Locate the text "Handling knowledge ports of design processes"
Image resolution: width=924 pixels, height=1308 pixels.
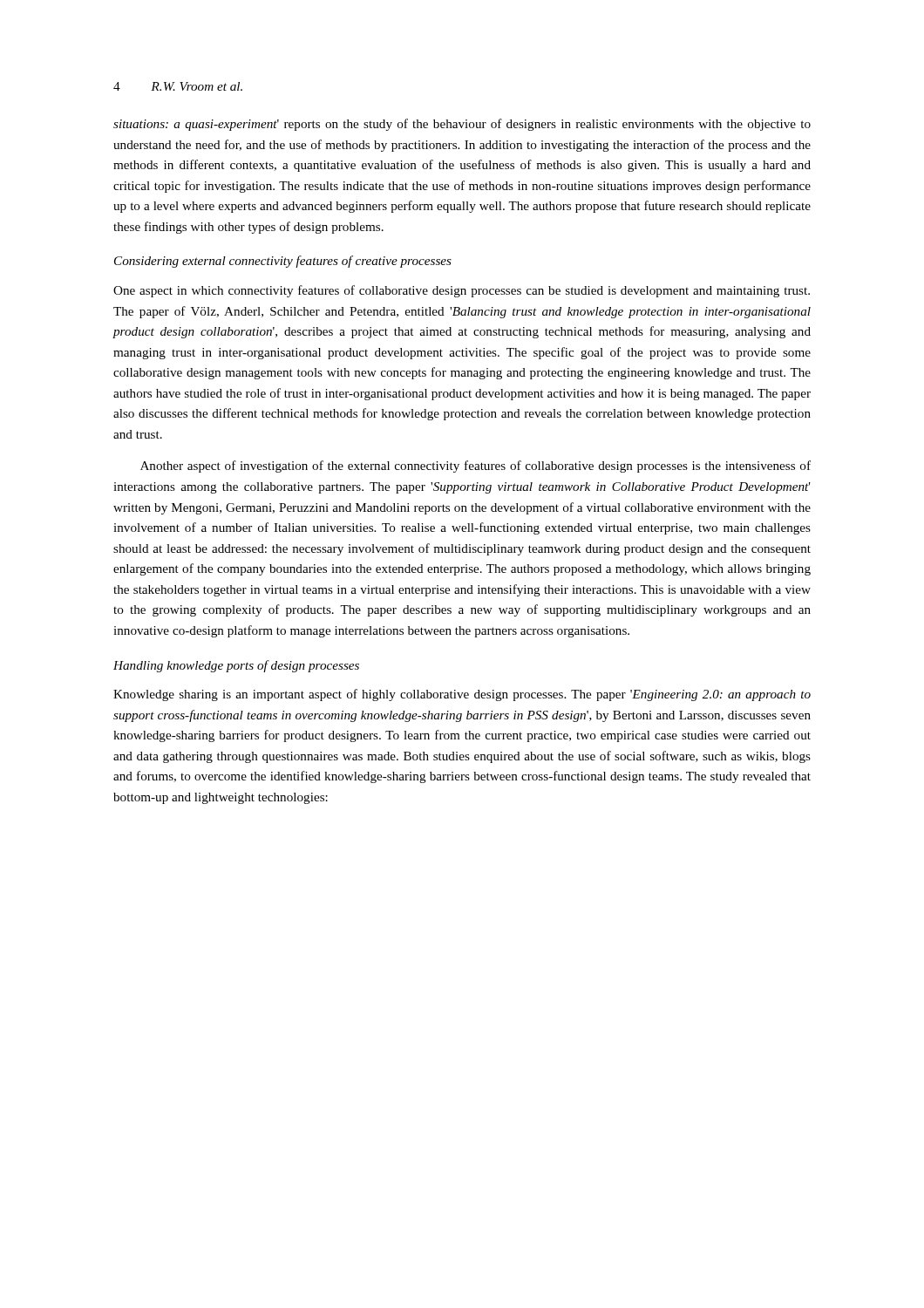tap(236, 666)
